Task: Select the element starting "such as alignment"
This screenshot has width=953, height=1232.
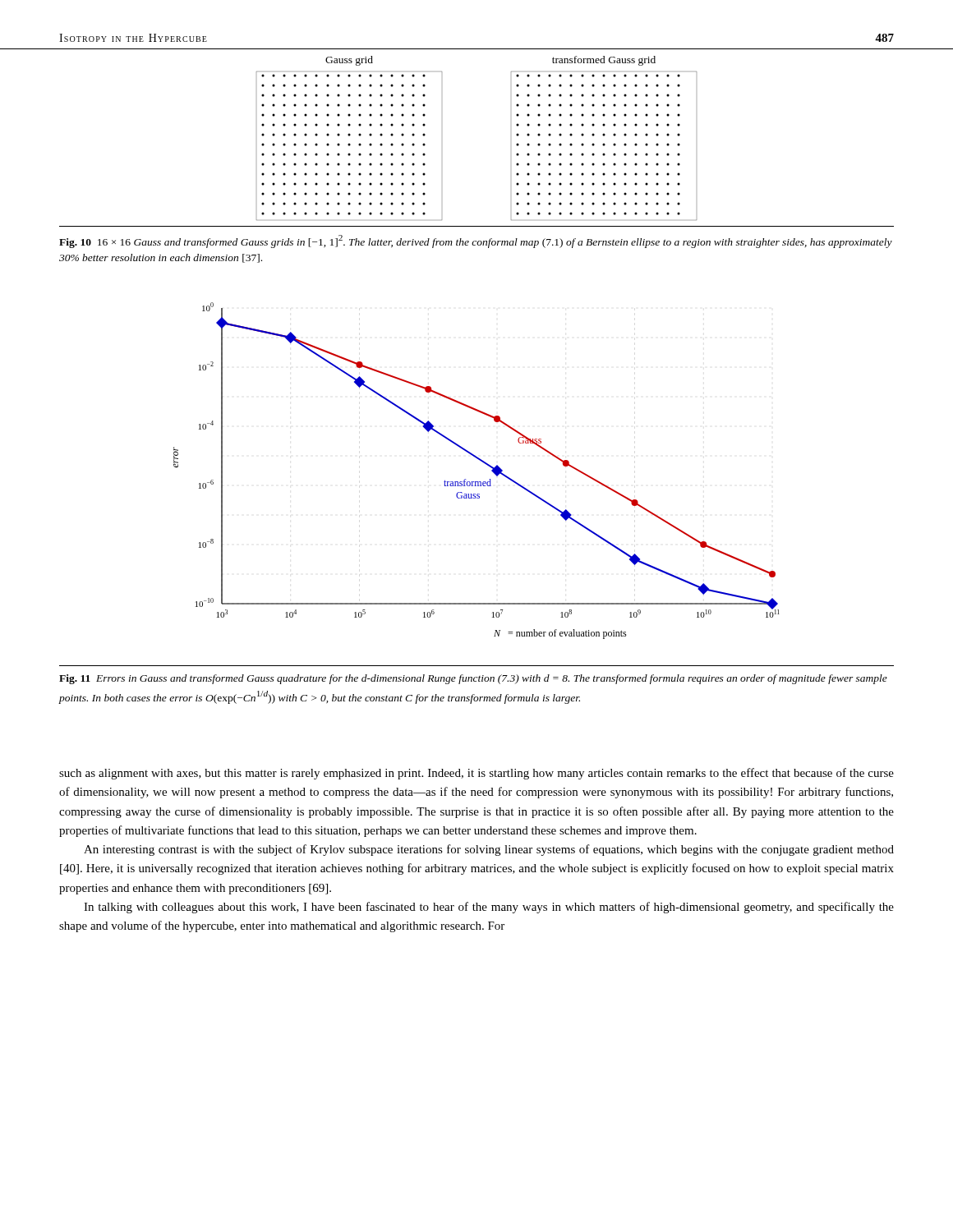Action: pos(476,850)
